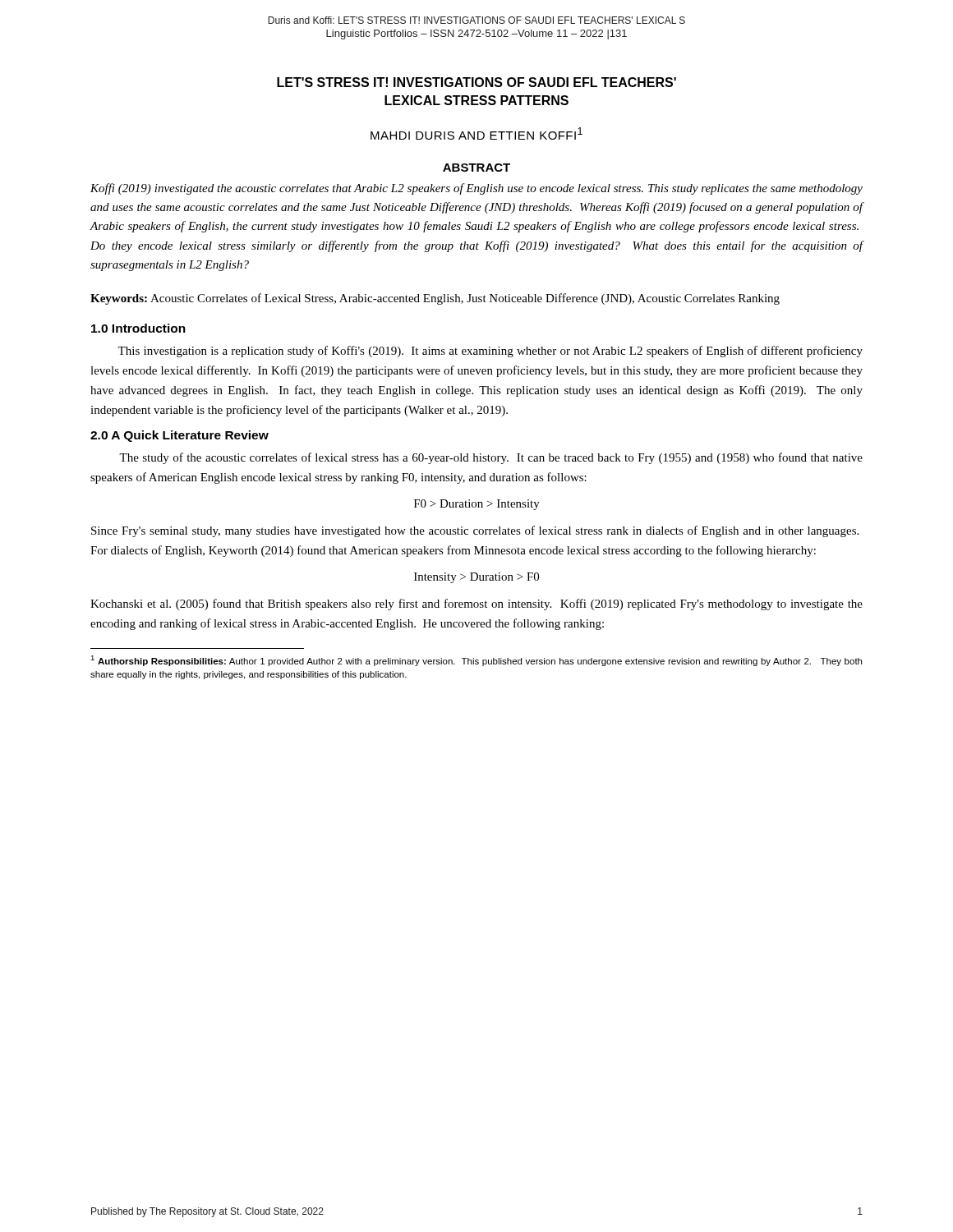Navigate to the block starting "2.0 A Quick Literature Review"

[x=179, y=435]
